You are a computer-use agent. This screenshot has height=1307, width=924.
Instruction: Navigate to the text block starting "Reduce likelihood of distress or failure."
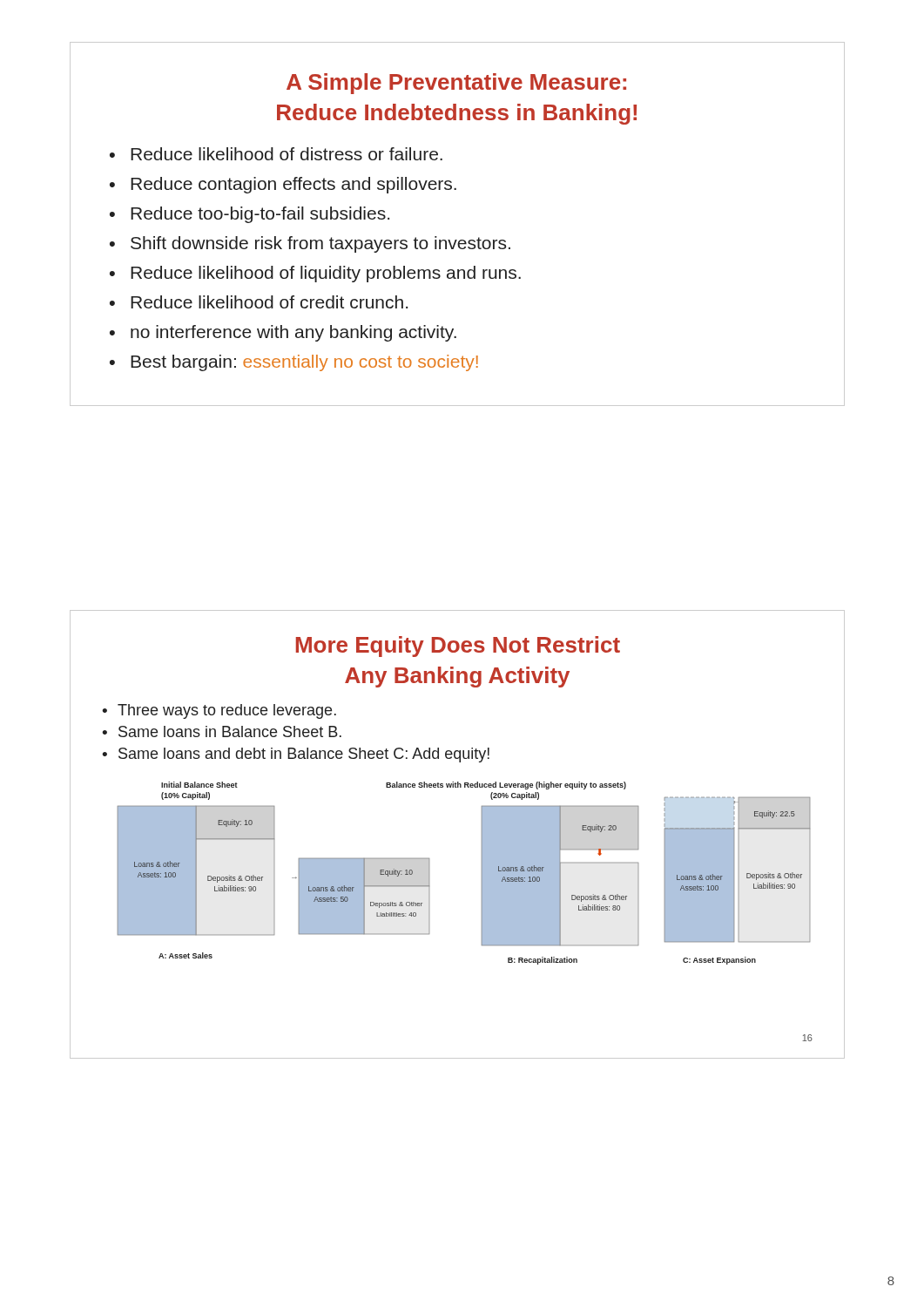click(x=287, y=154)
